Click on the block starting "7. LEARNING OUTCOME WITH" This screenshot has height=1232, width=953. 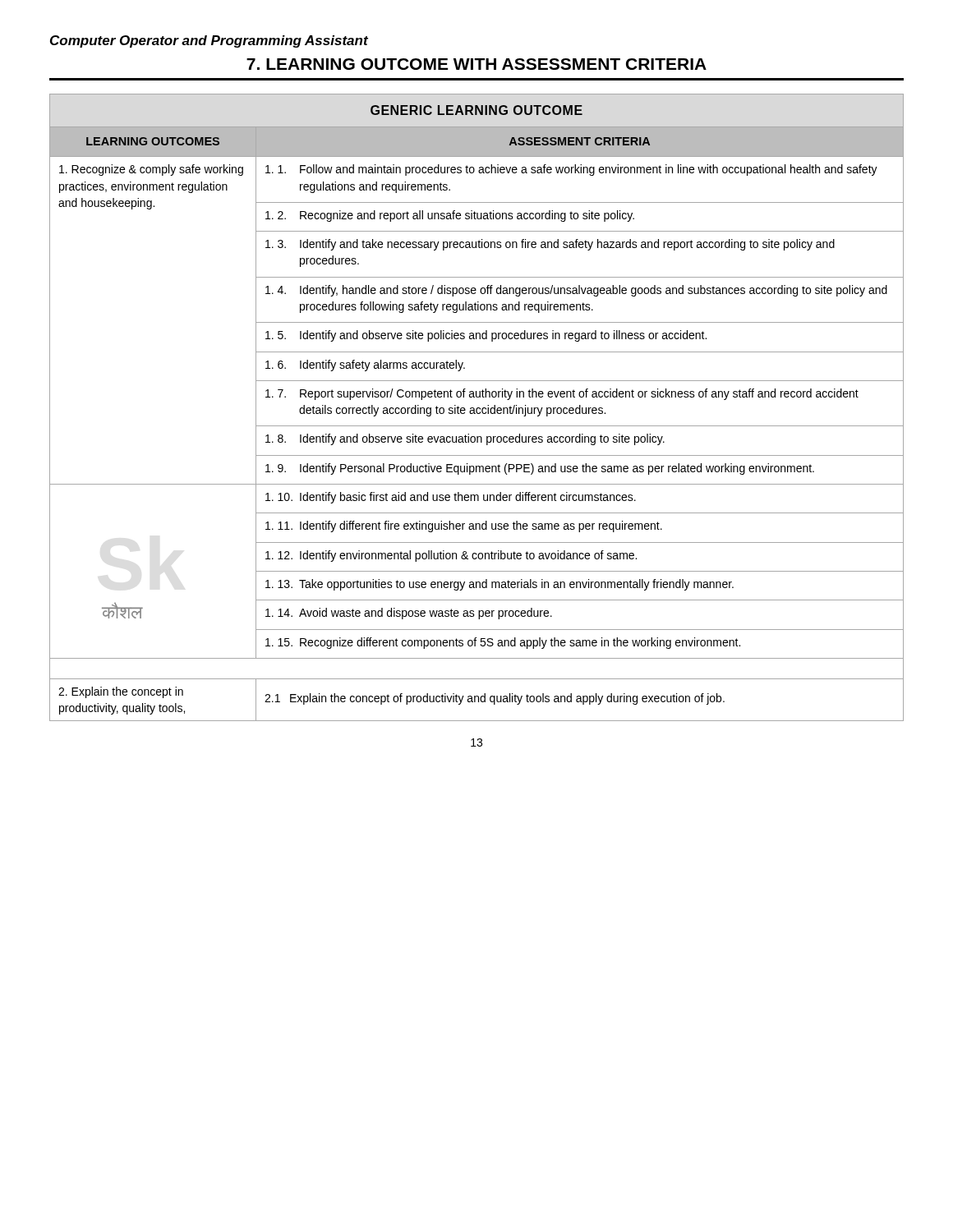pyautogui.click(x=476, y=64)
